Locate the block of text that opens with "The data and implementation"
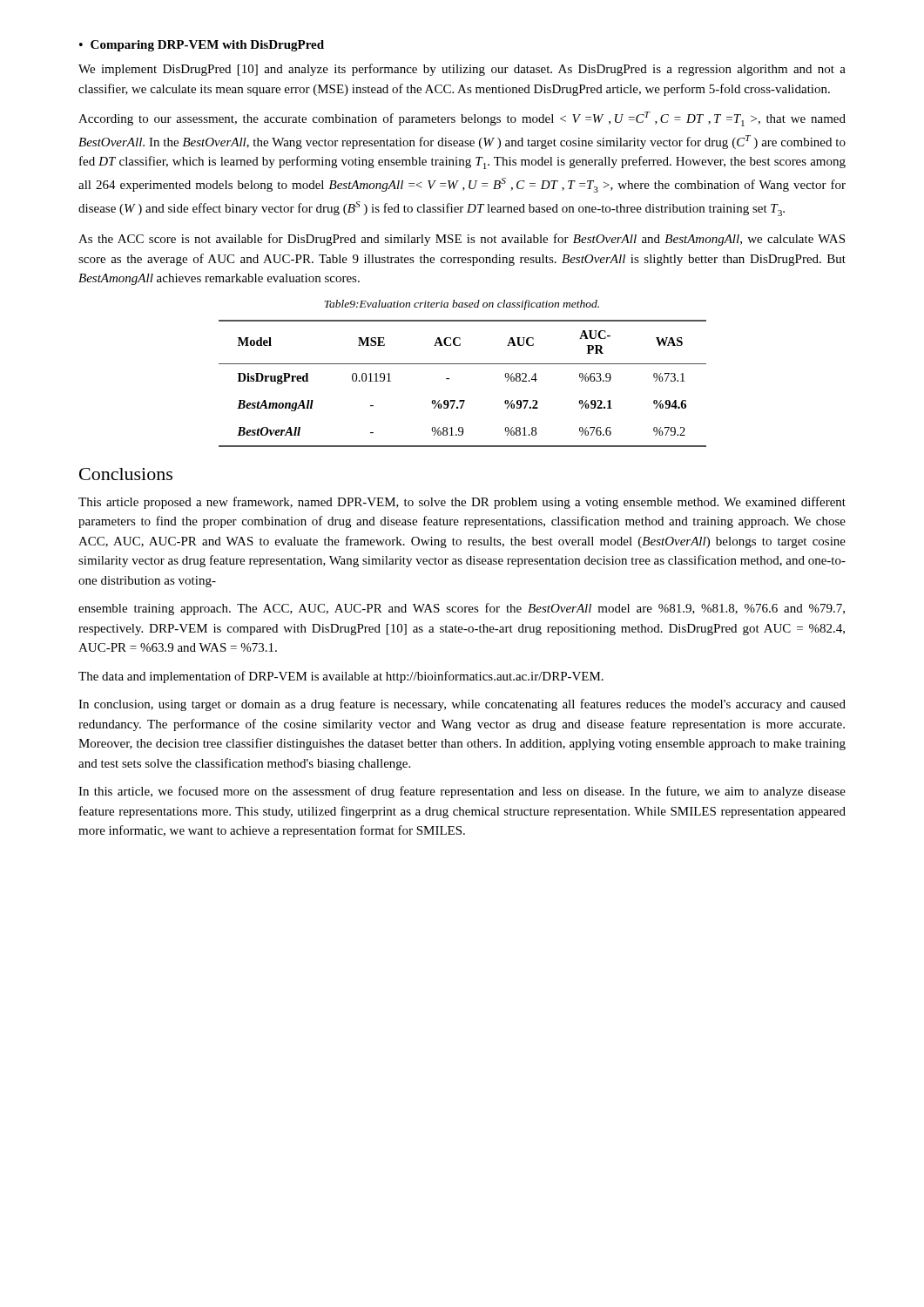This screenshot has height=1307, width=924. tap(462, 676)
